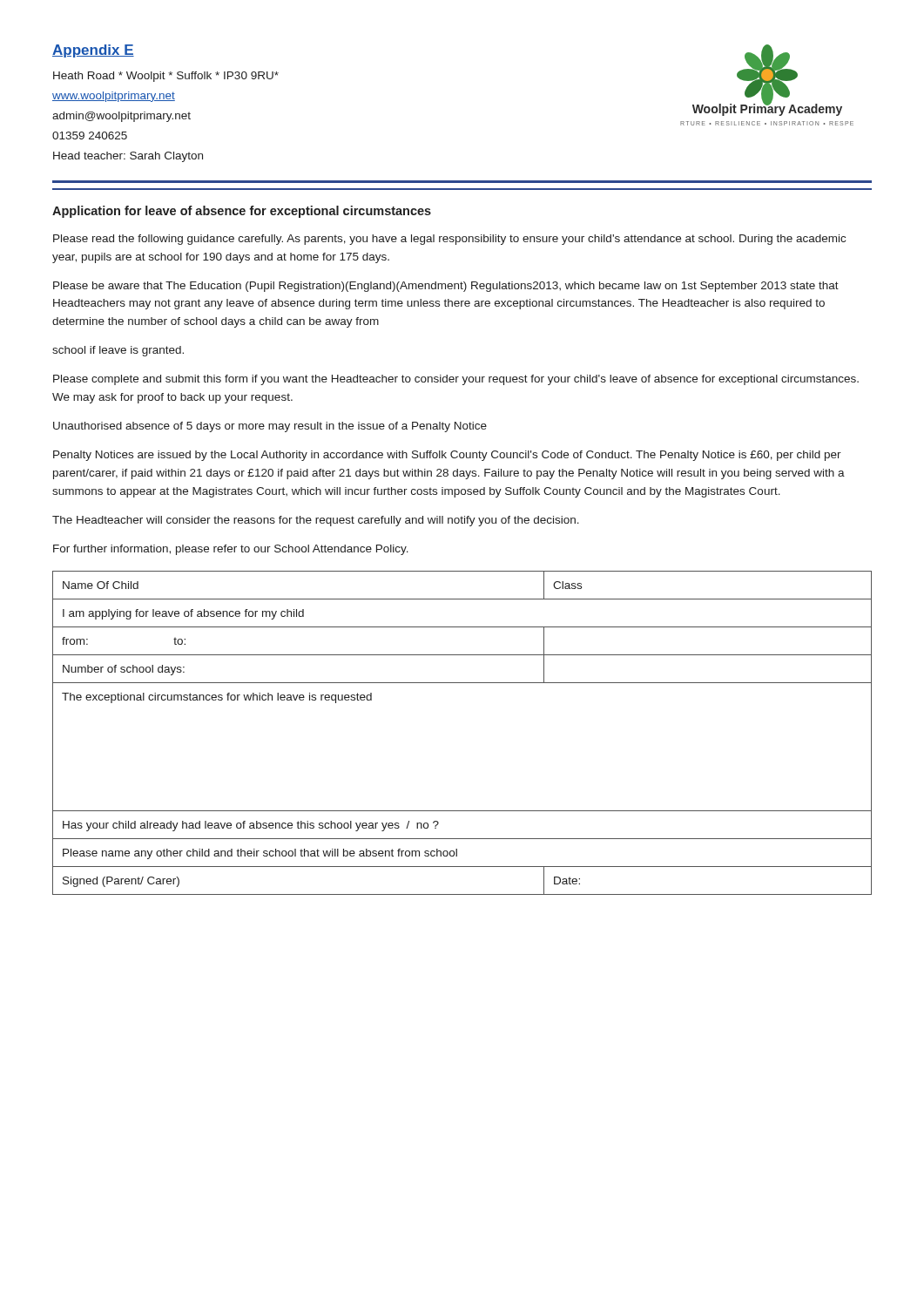The width and height of the screenshot is (924, 1307).
Task: Find the block on this page that starts "The Headteacher will"
Action: click(x=316, y=520)
